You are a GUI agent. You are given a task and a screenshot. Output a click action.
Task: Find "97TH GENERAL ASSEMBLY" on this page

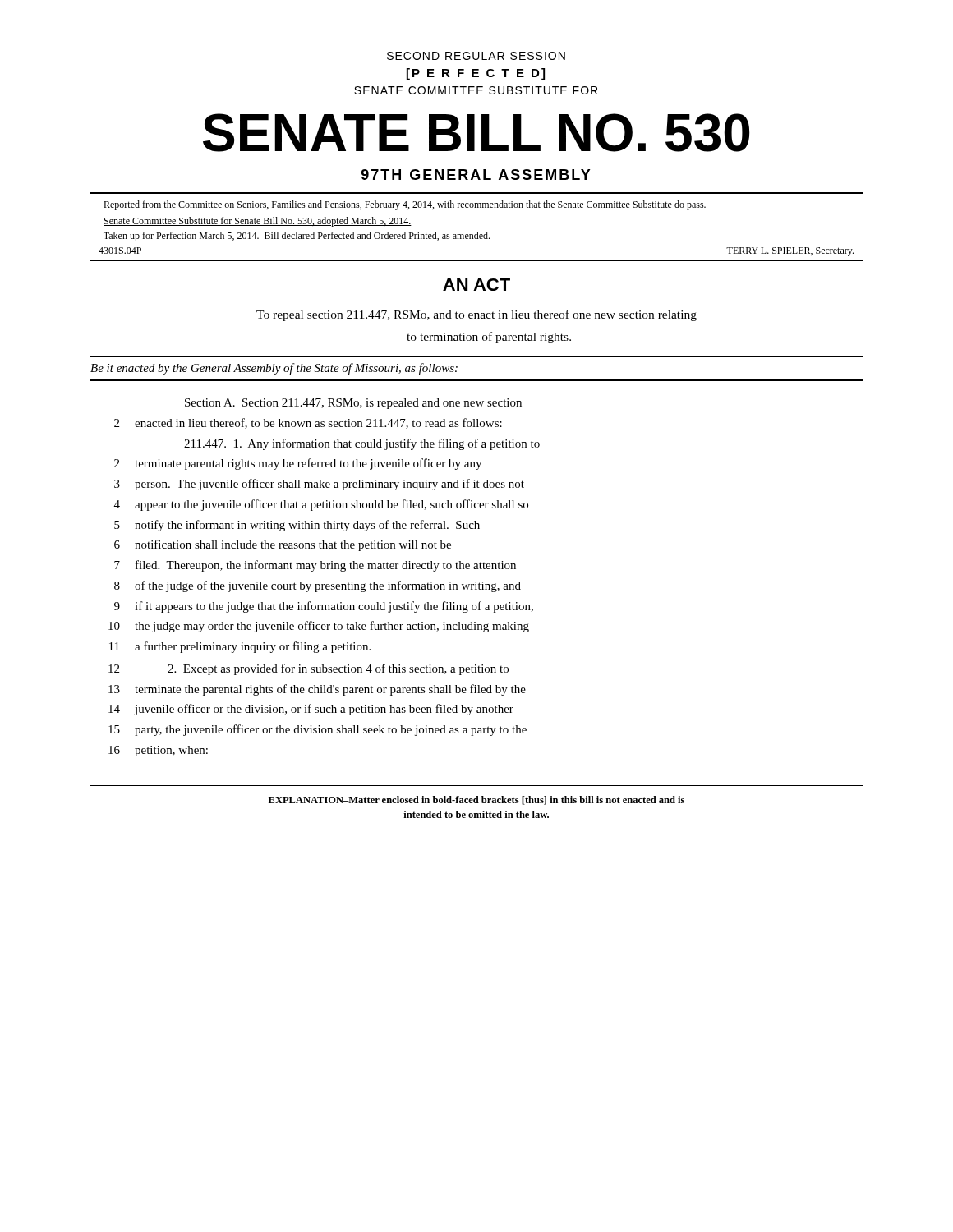pyautogui.click(x=476, y=175)
